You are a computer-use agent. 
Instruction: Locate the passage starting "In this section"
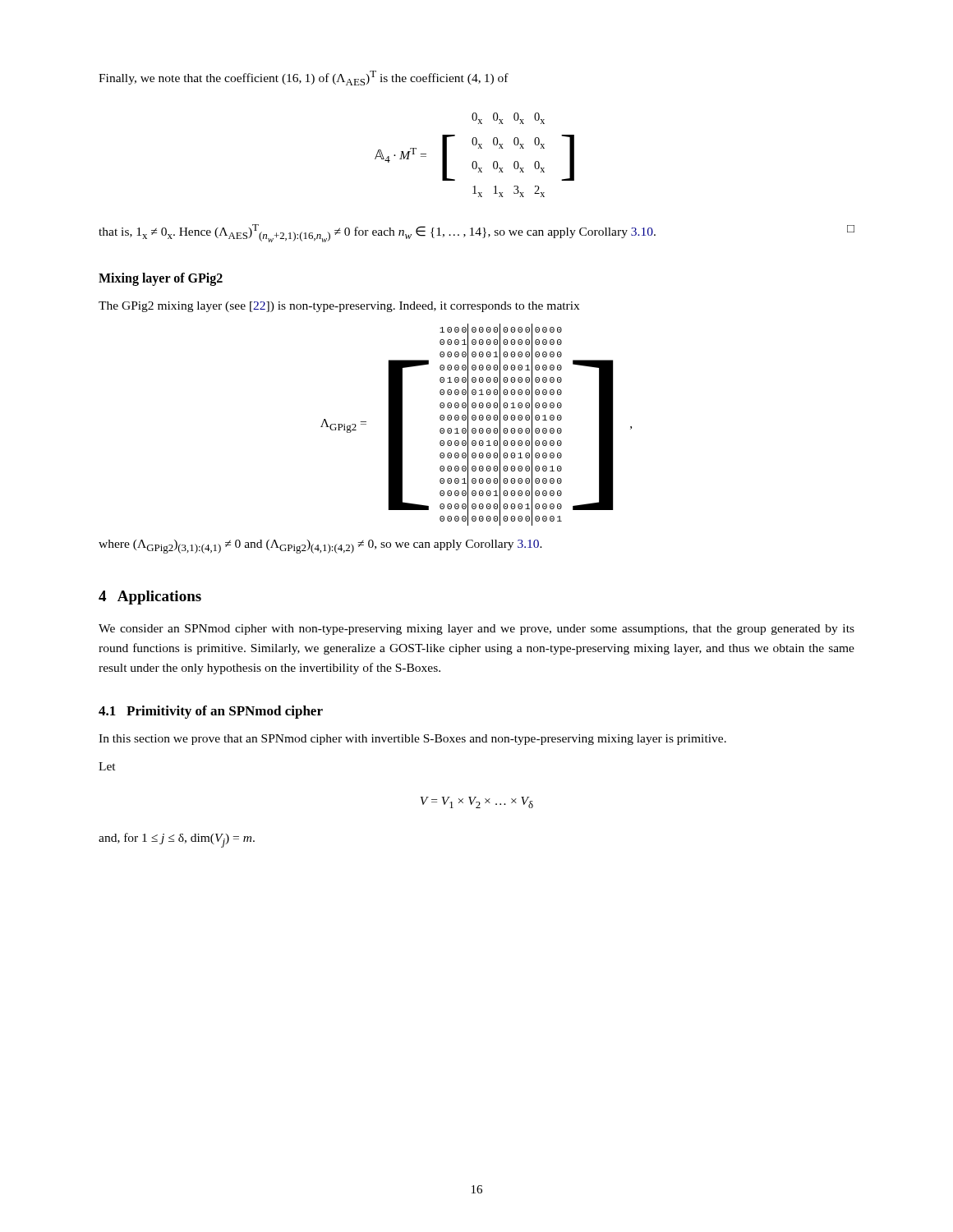coord(413,738)
